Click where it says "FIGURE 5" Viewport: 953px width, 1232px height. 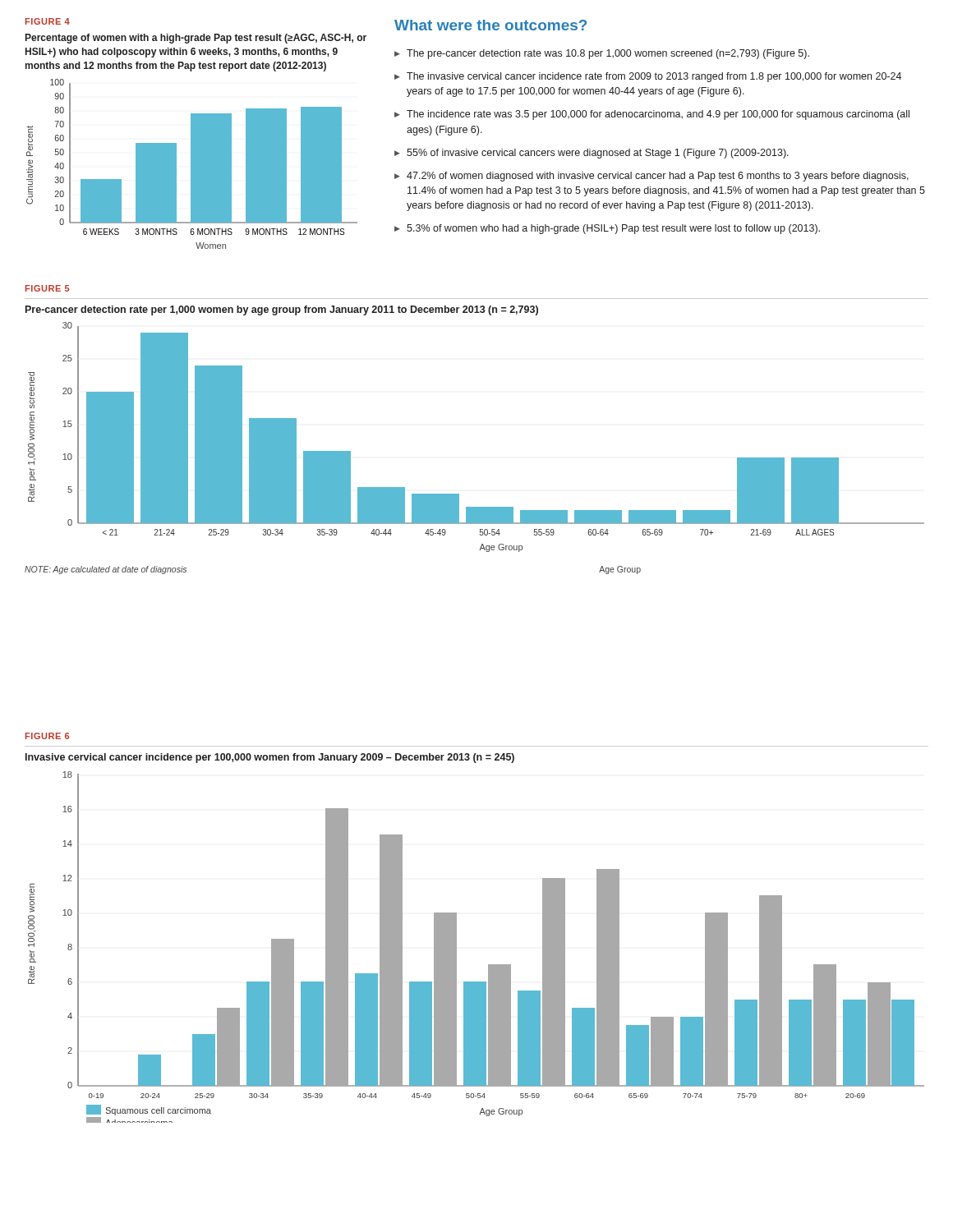coord(47,288)
